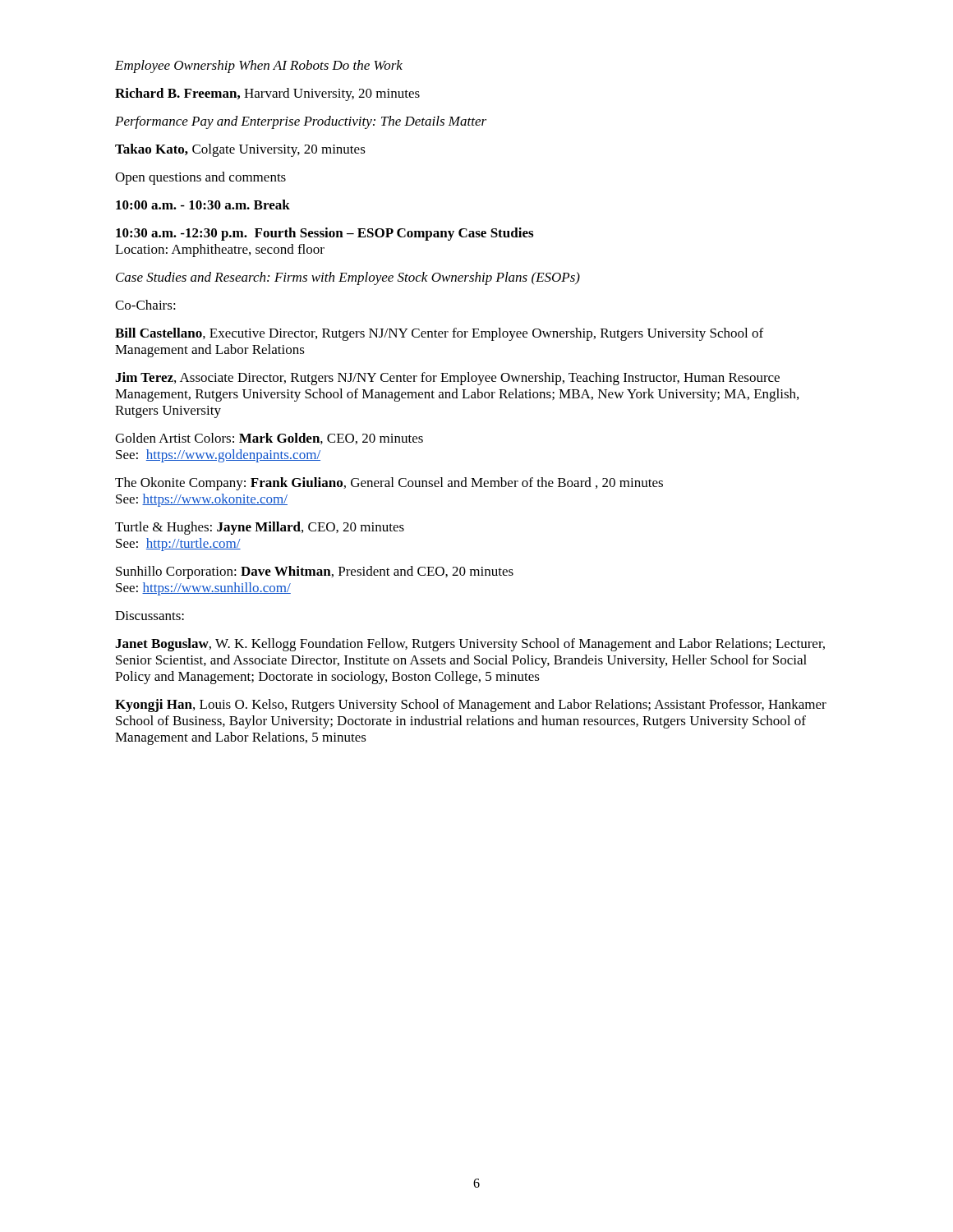Find the section header on this page that starts "10:30 a.m. -12:30"
This screenshot has width=953, height=1232.
[x=324, y=241]
